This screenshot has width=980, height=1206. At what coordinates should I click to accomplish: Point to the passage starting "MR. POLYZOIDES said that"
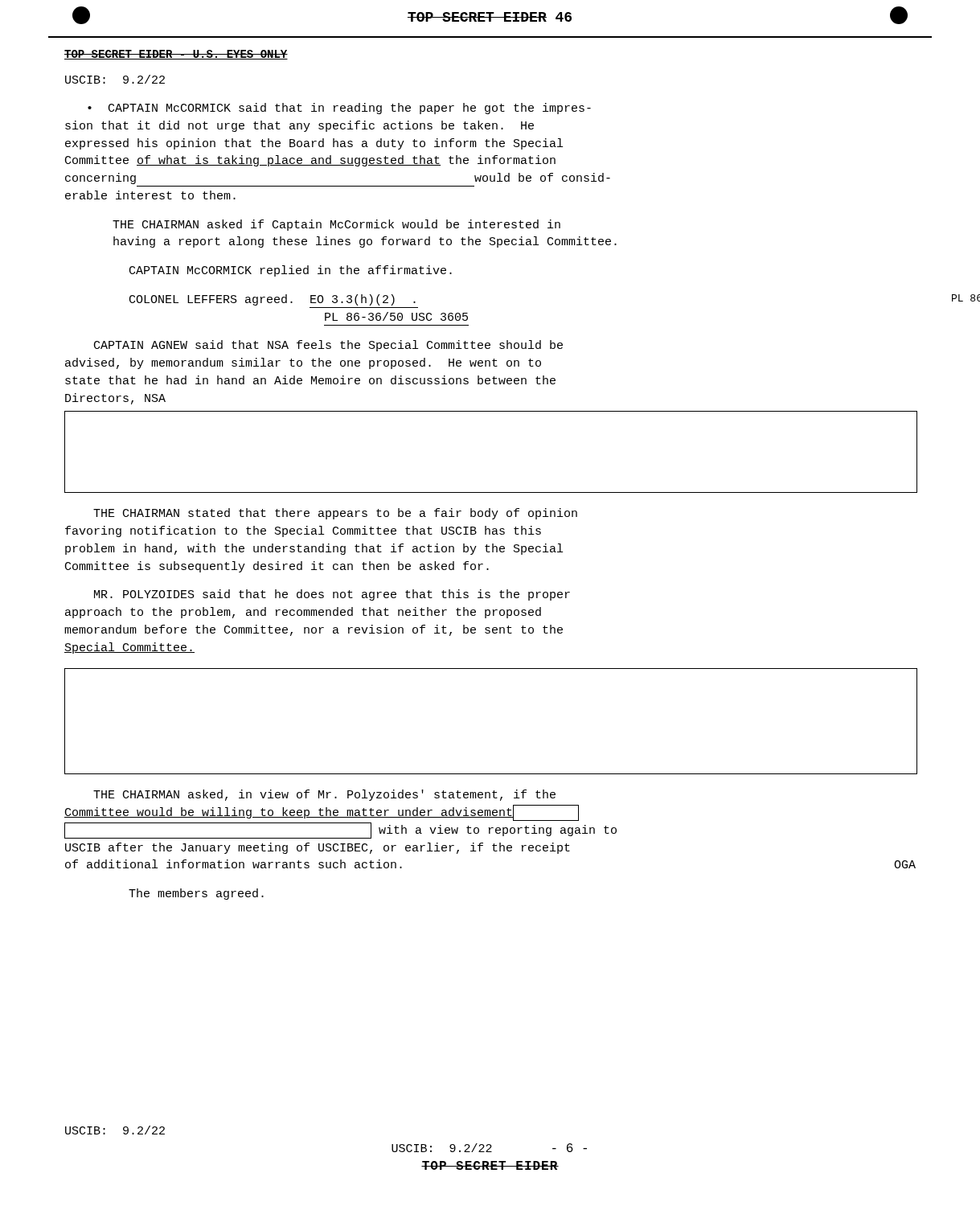coord(318,622)
